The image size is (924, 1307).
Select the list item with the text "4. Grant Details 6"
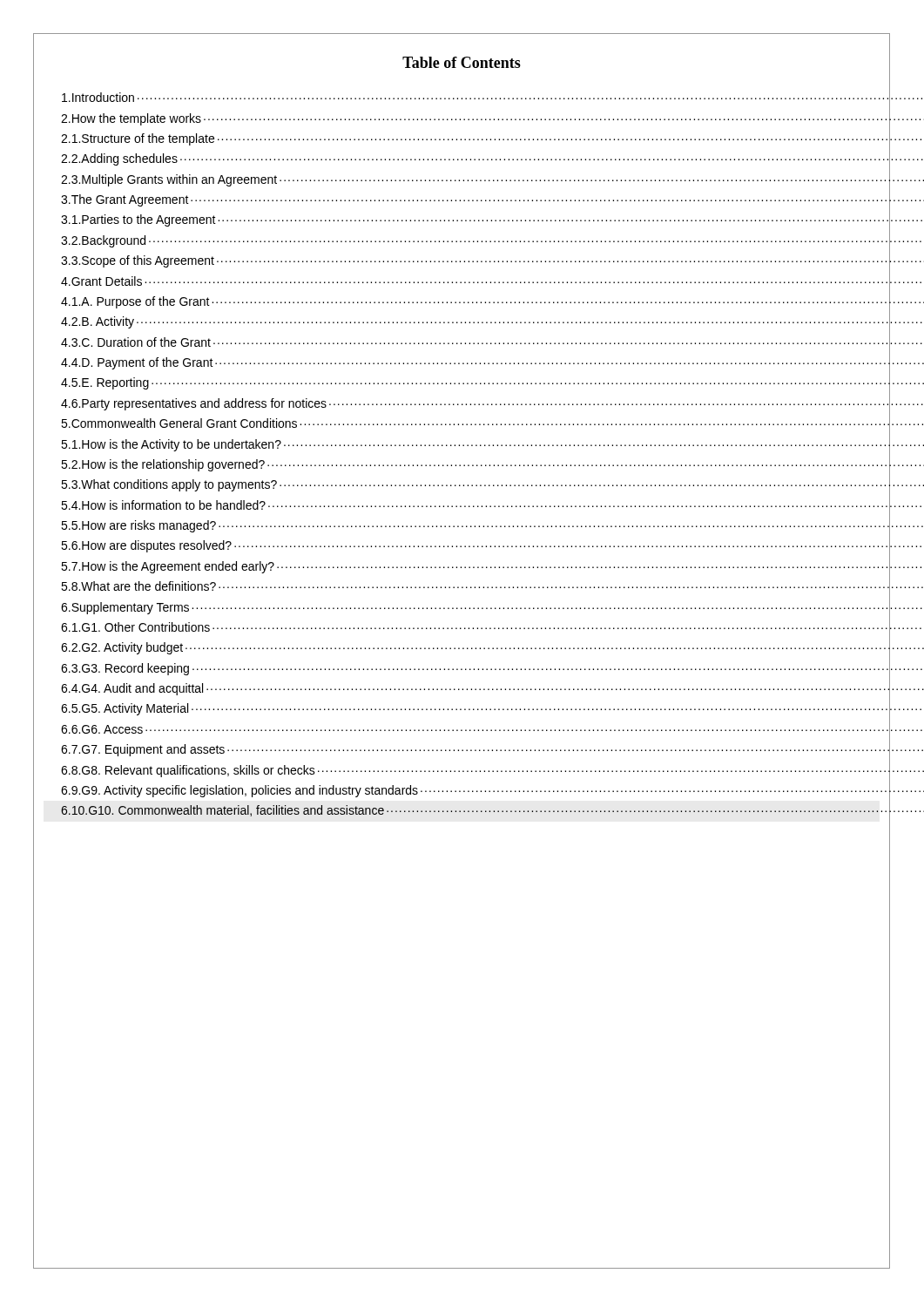(x=462, y=281)
